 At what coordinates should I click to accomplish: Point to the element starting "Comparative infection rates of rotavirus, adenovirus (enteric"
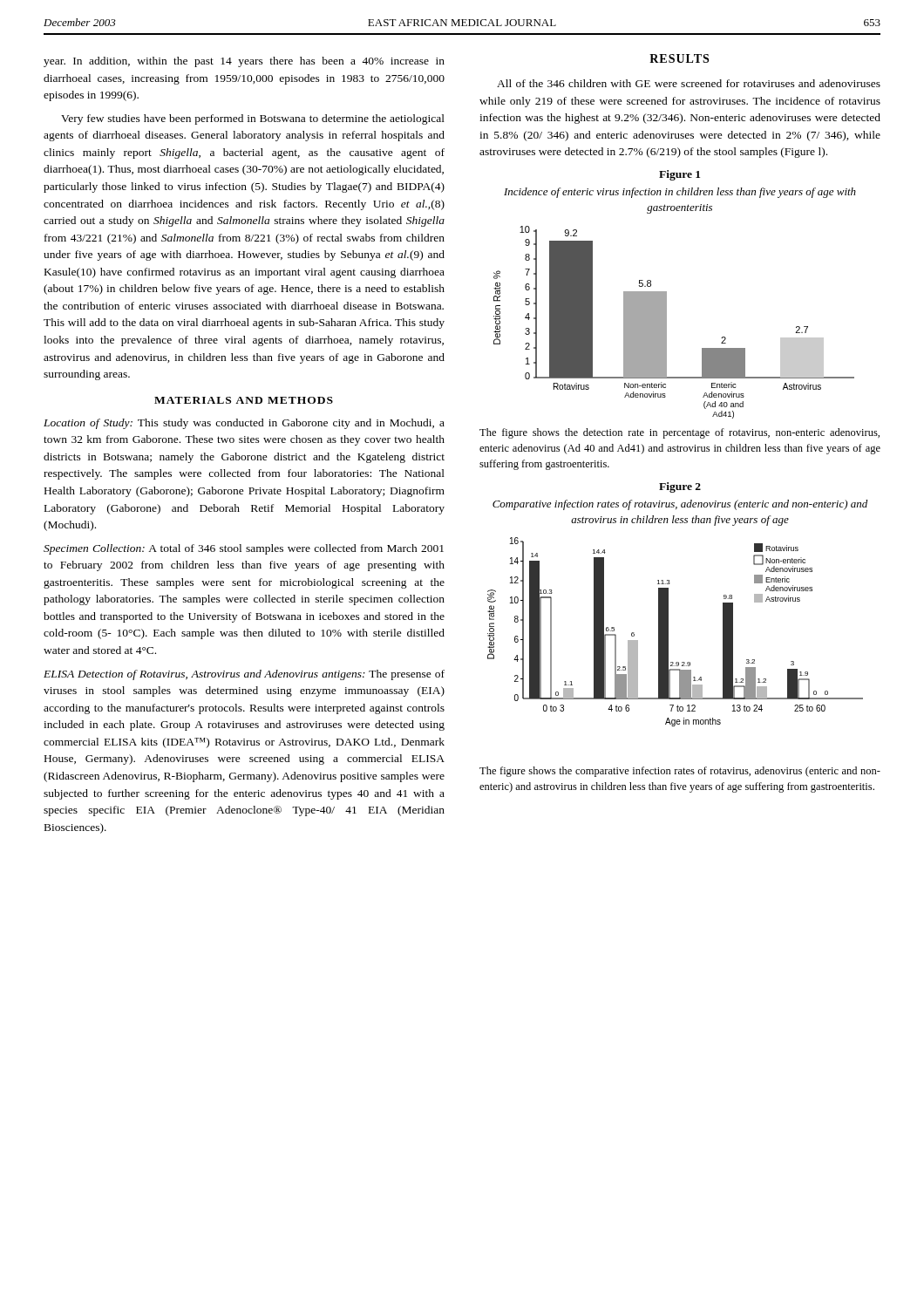pyautogui.click(x=680, y=511)
